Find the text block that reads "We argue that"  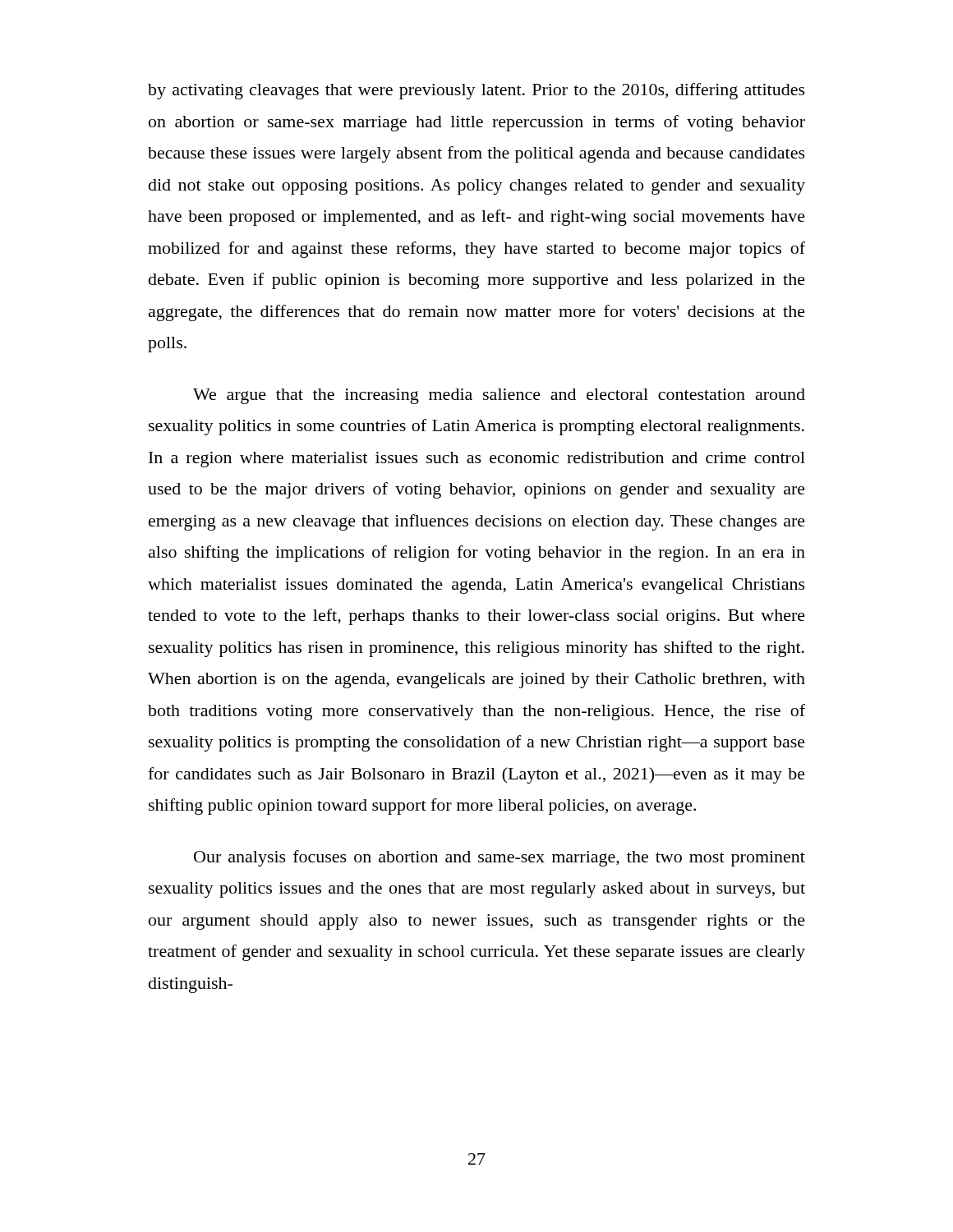point(476,599)
